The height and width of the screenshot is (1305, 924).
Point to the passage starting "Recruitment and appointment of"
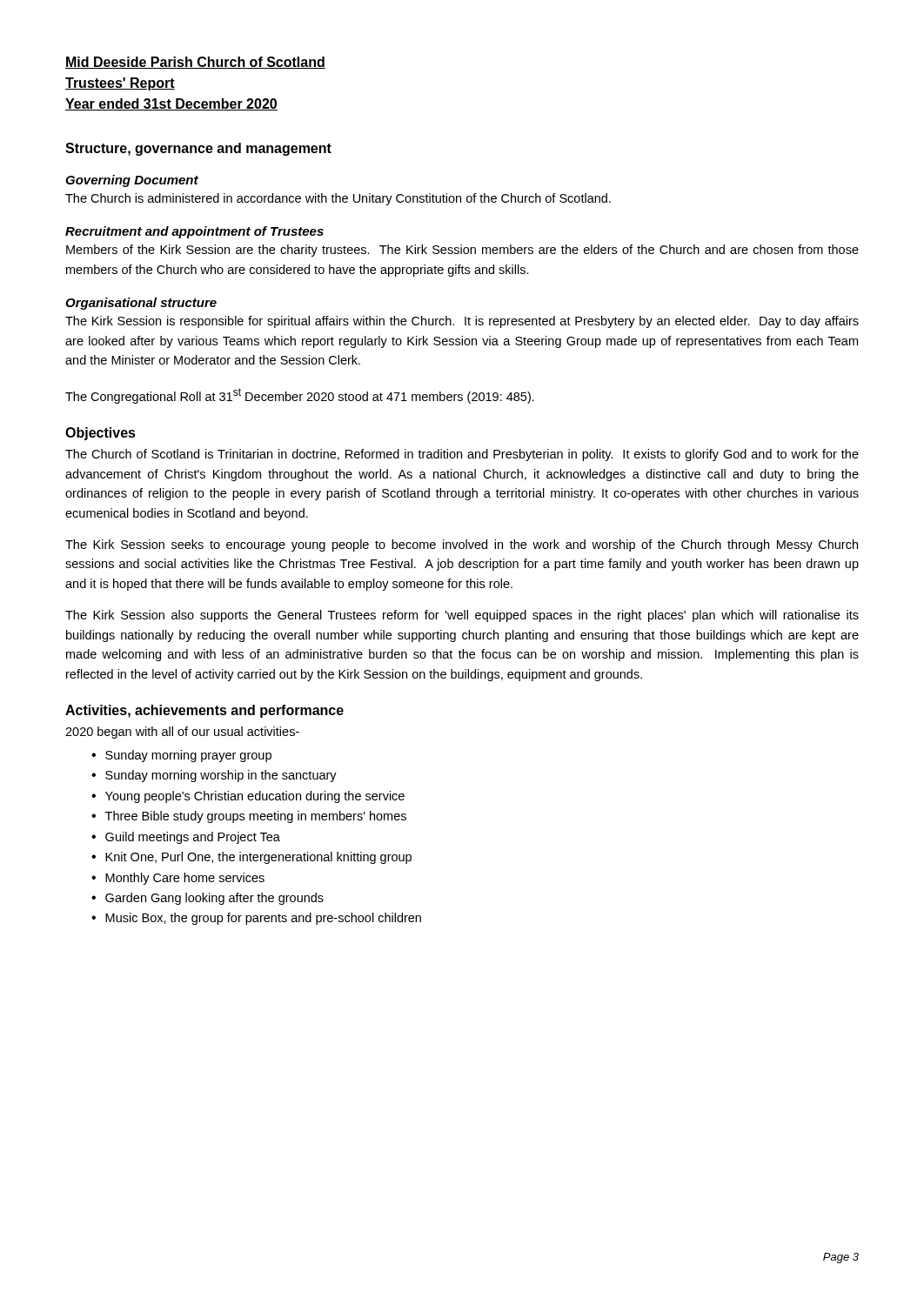point(195,231)
